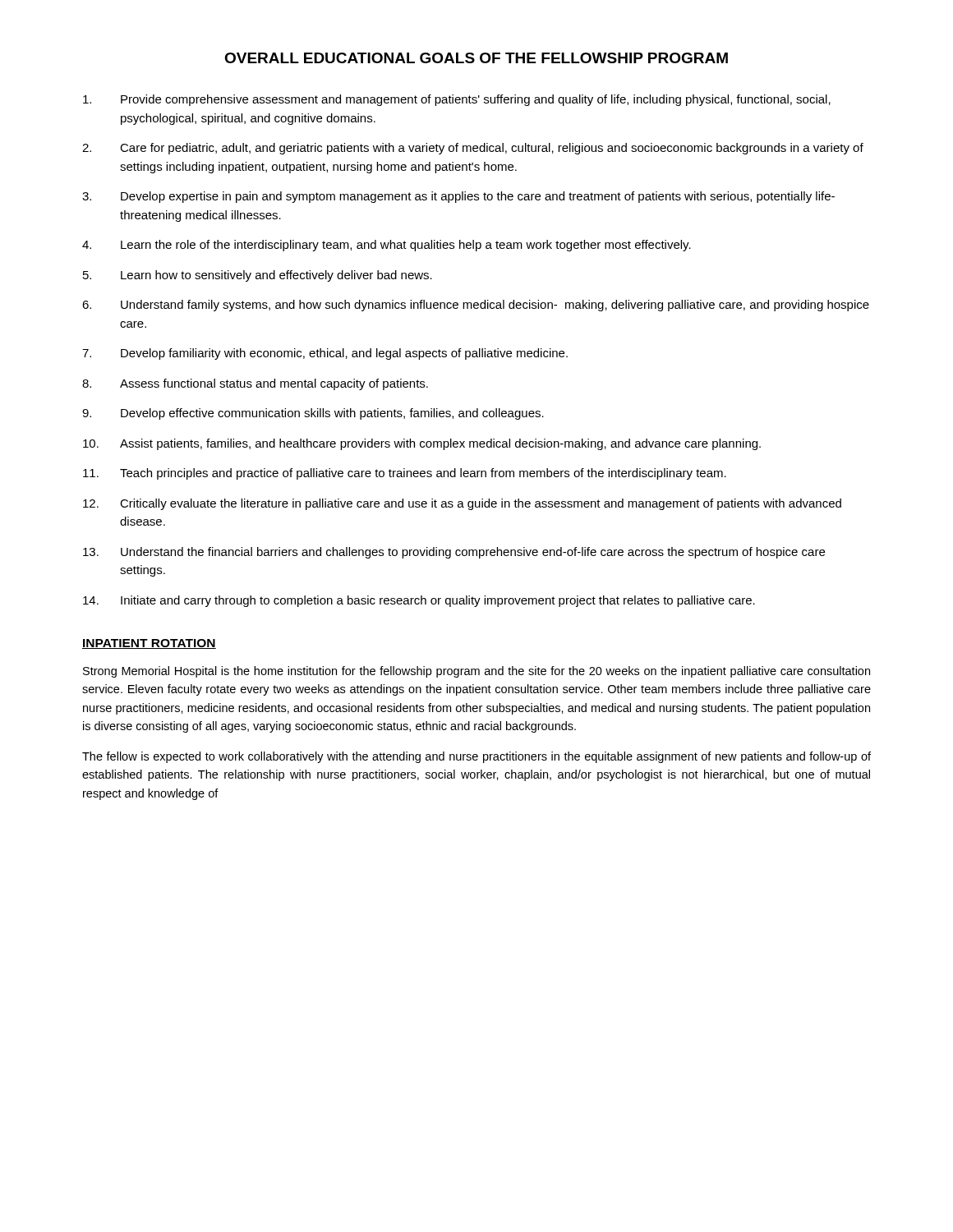Find the list item that says "13. Understand the financial"

(476, 561)
